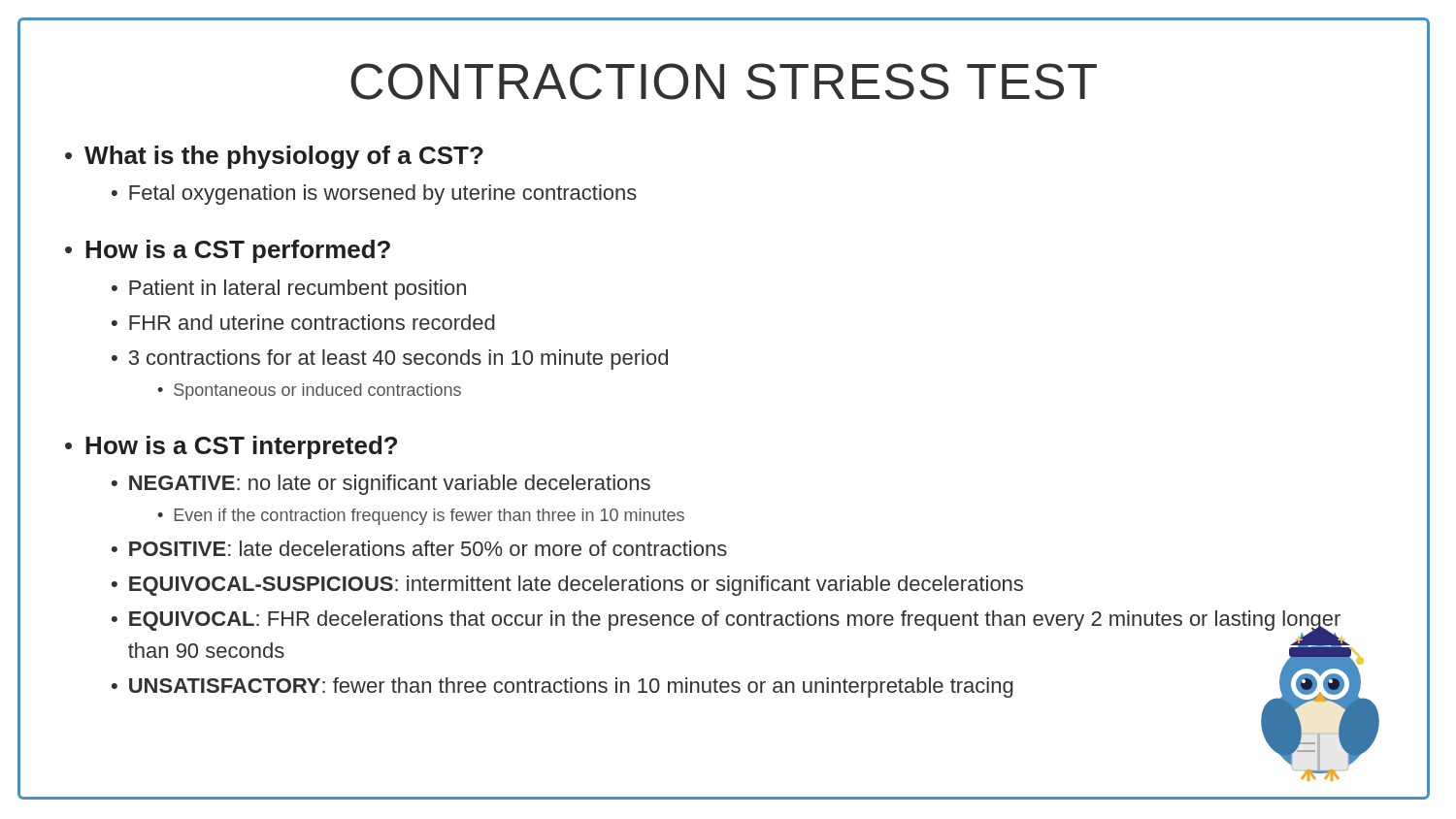
Task: Click where it says "• Spontaneous or induced contractions"
Action: 309,390
